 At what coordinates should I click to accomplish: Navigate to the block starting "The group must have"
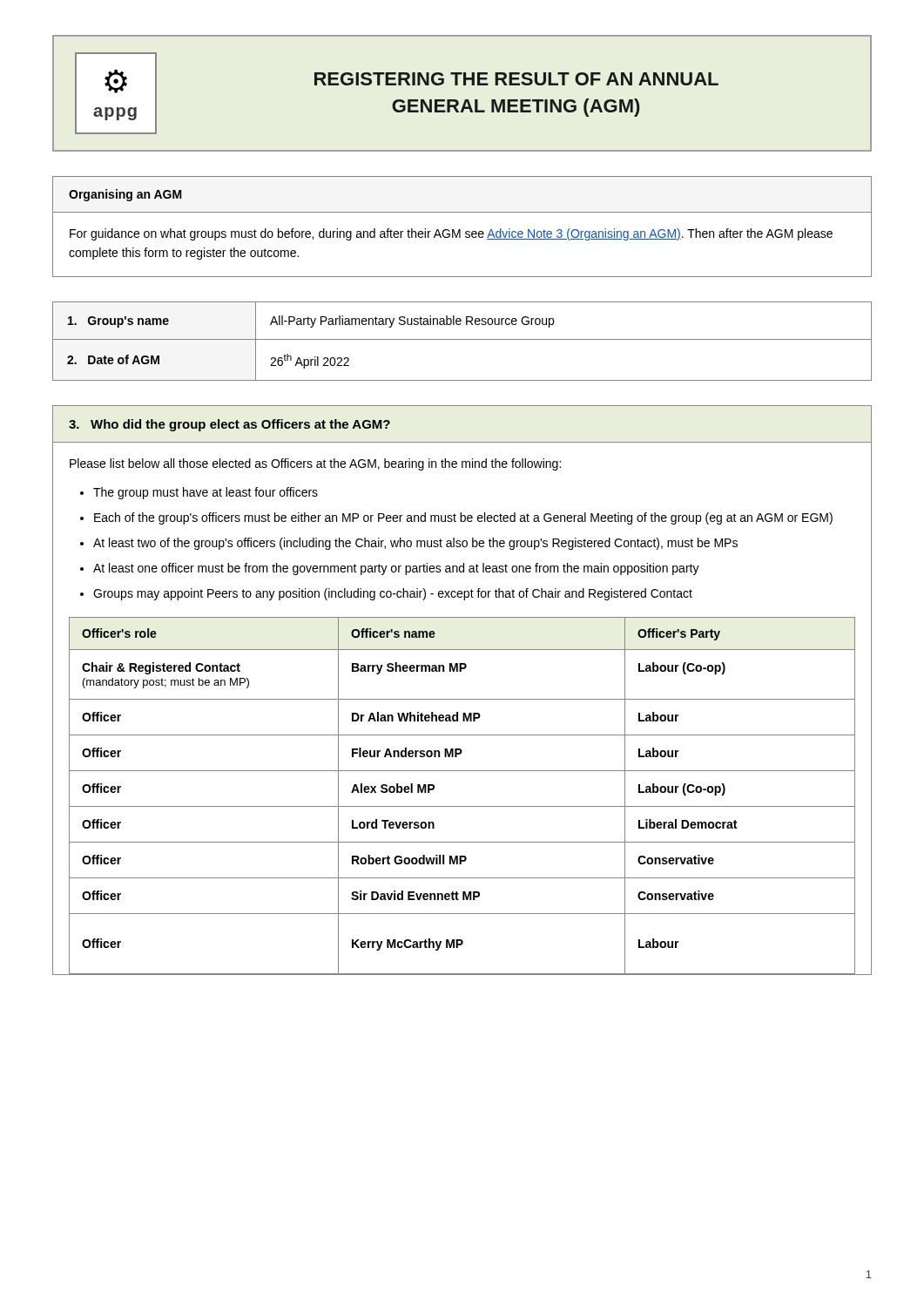[x=206, y=492]
